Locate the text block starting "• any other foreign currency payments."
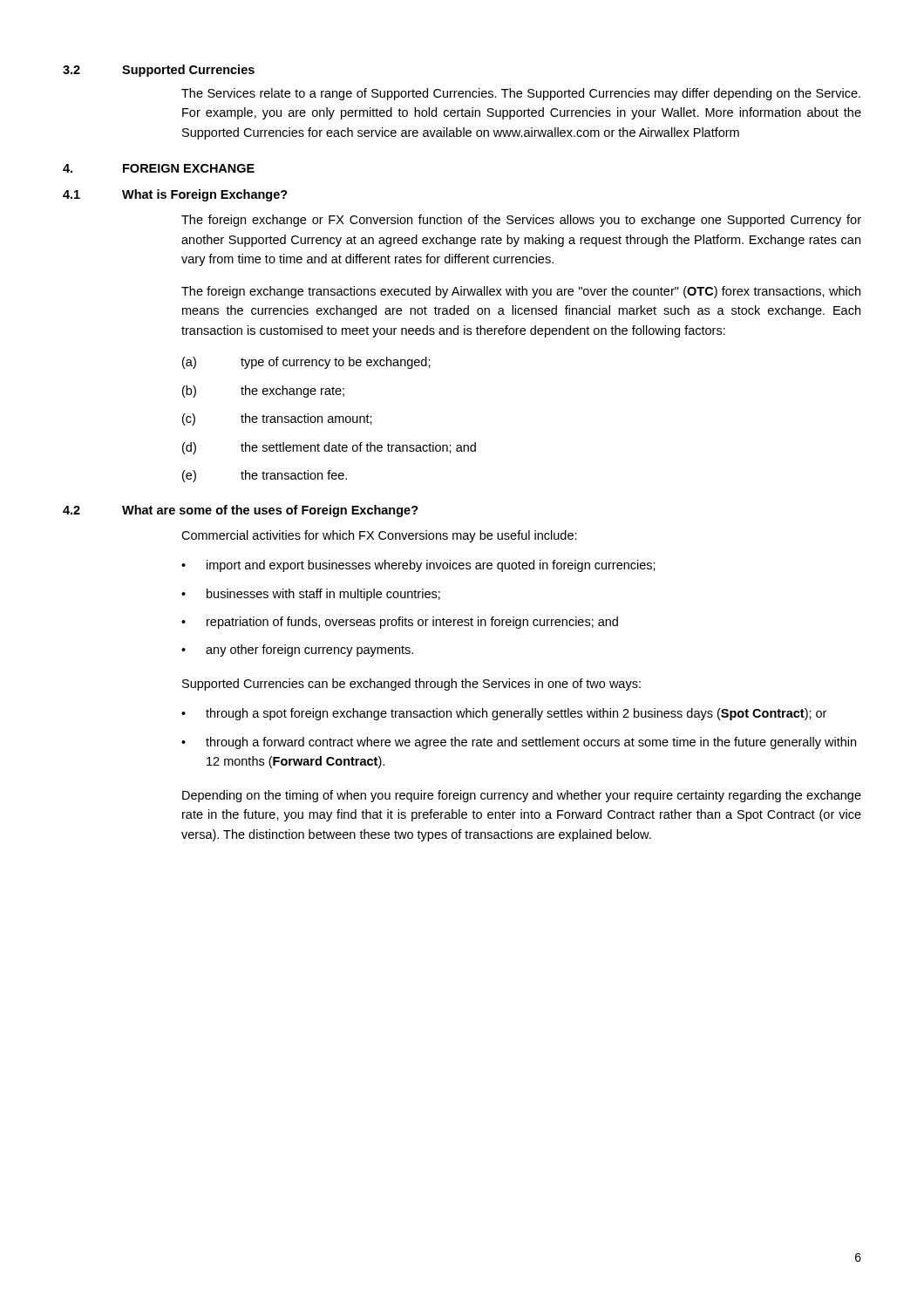This screenshot has height=1308, width=924. pyautogui.click(x=297, y=651)
